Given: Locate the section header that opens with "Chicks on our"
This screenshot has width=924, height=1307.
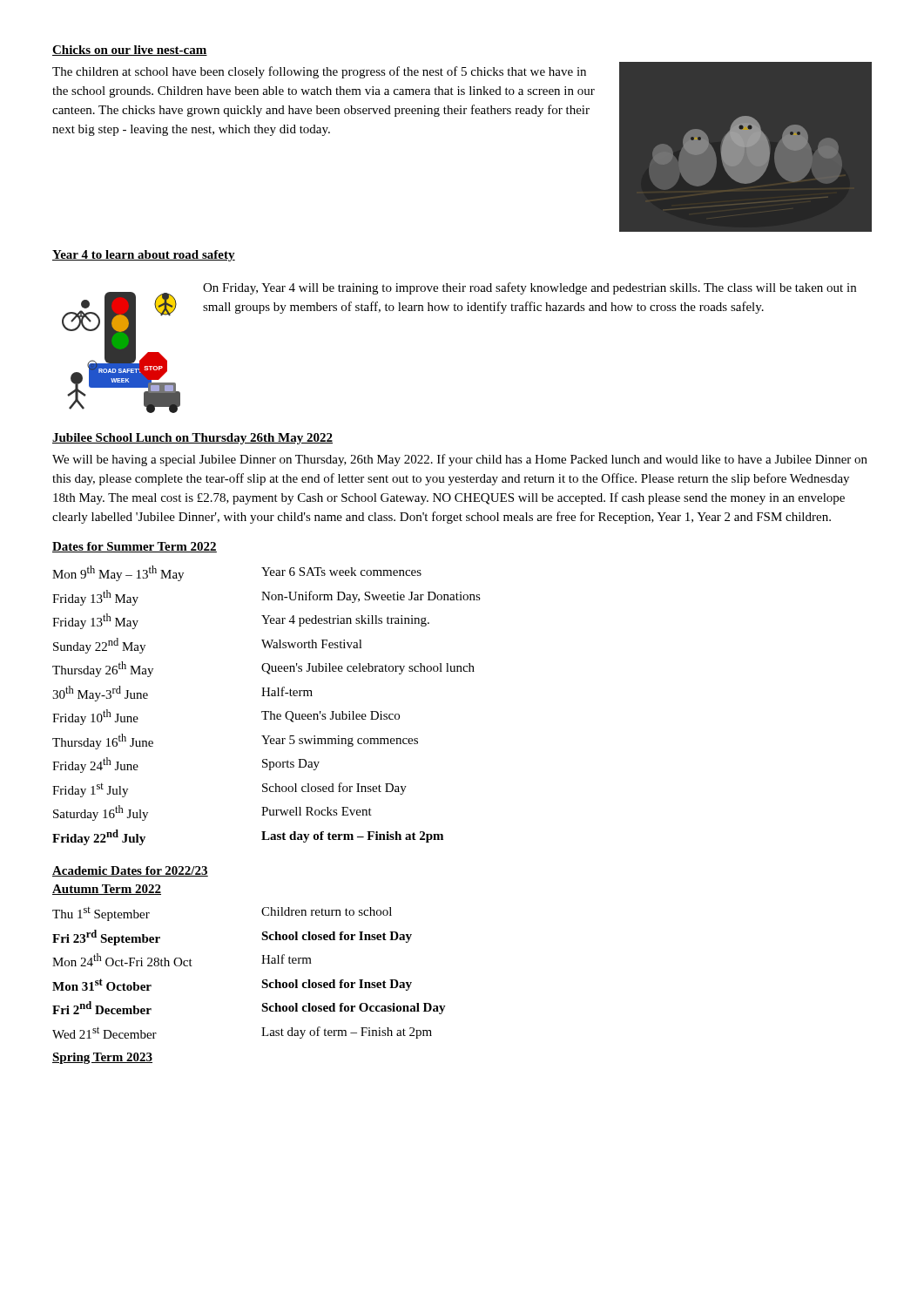Looking at the screenshot, I should [x=129, y=50].
